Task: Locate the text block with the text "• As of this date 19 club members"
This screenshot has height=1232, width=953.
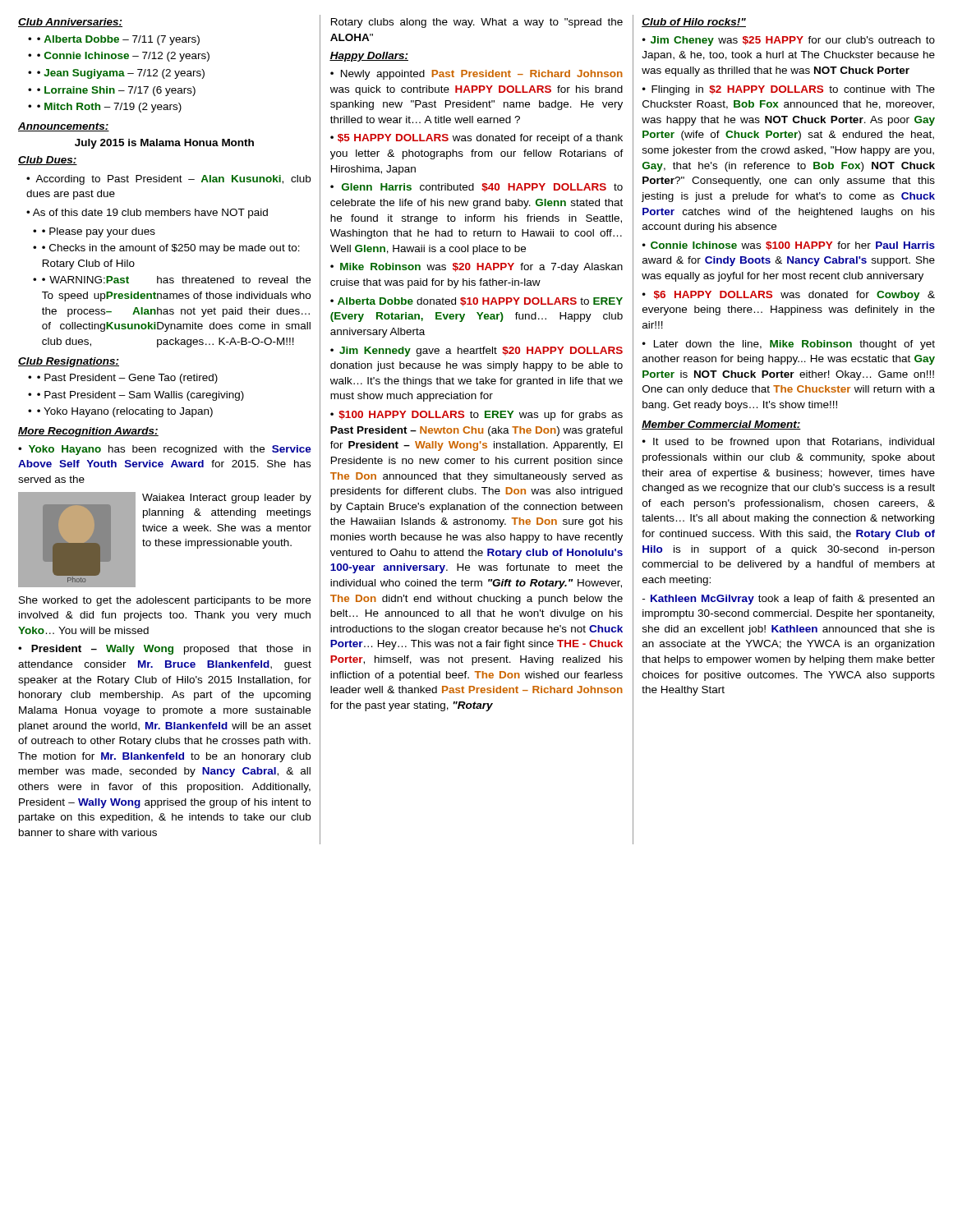Action: [147, 212]
